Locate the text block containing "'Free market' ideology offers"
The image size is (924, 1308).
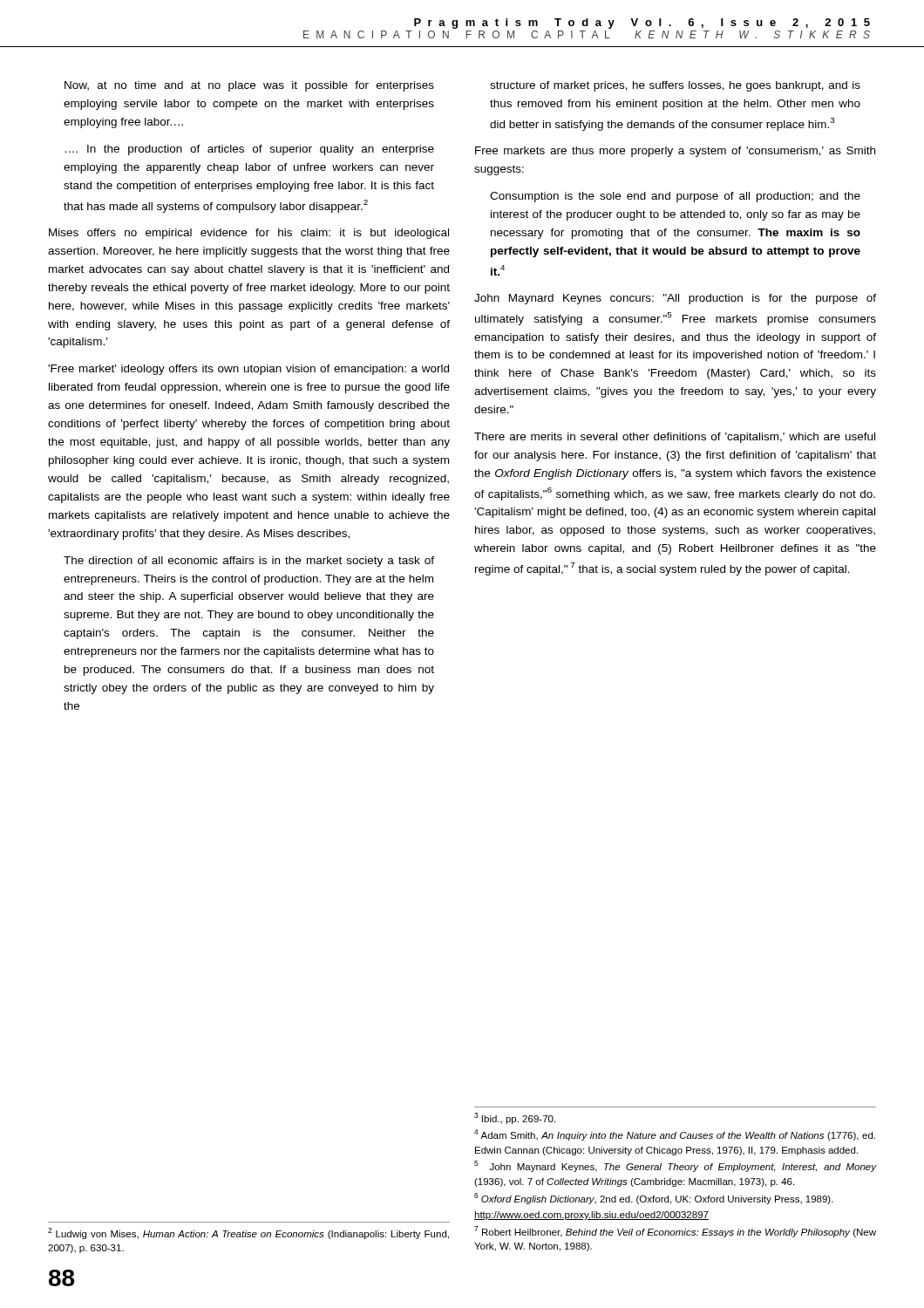tap(249, 452)
